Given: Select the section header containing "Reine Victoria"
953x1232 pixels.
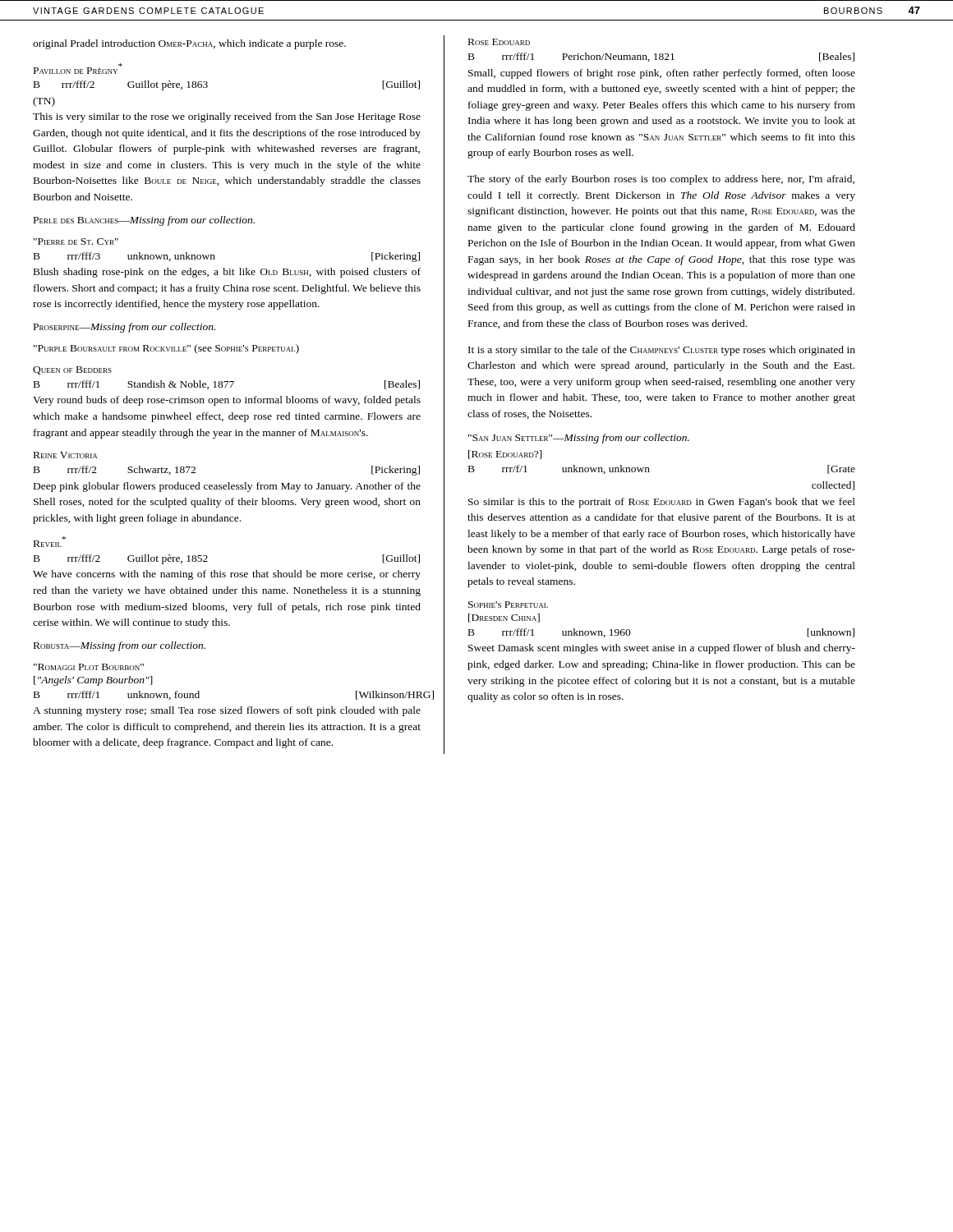Looking at the screenshot, I should coord(65,455).
